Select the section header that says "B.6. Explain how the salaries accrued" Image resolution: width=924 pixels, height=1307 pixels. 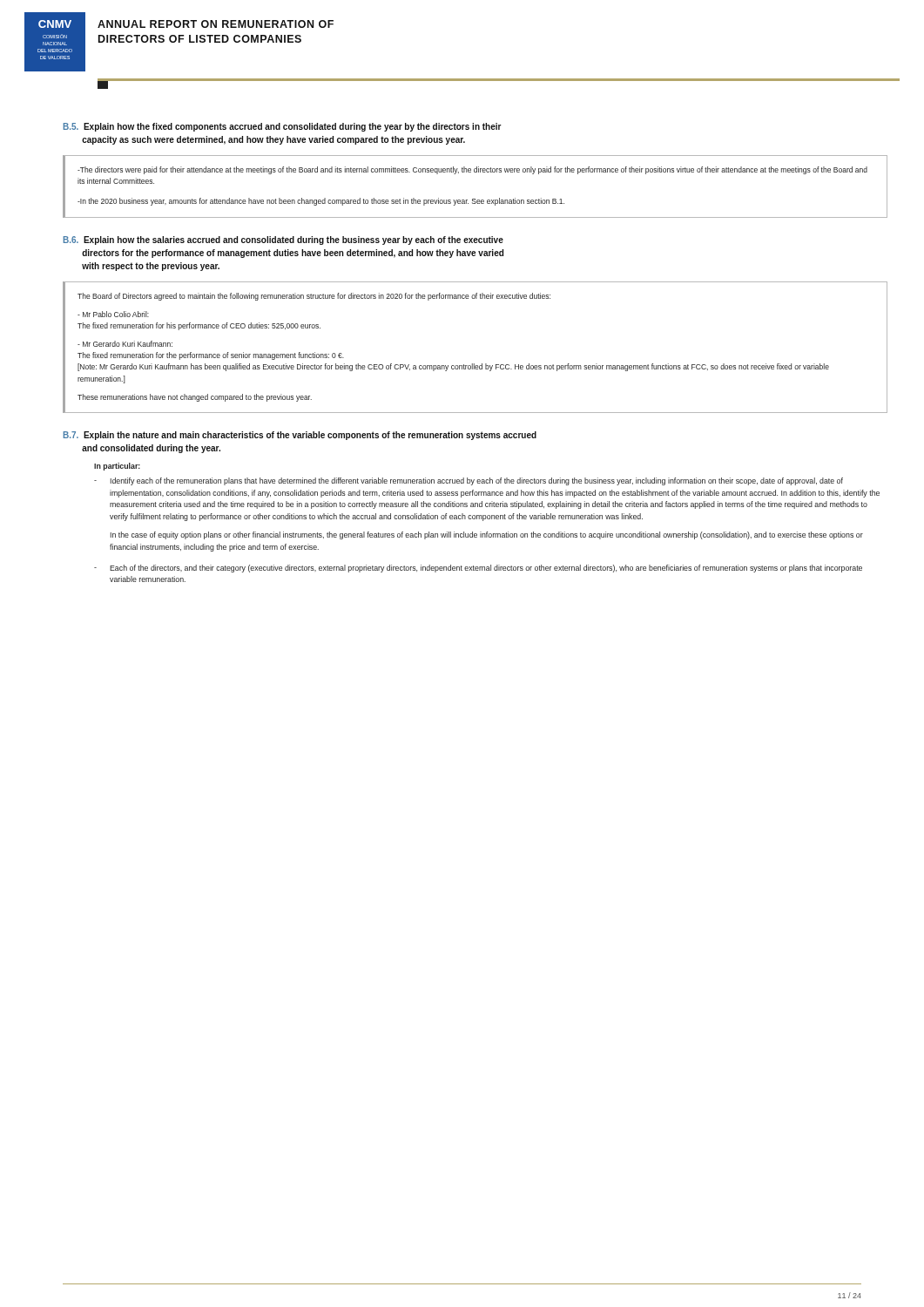coord(475,253)
